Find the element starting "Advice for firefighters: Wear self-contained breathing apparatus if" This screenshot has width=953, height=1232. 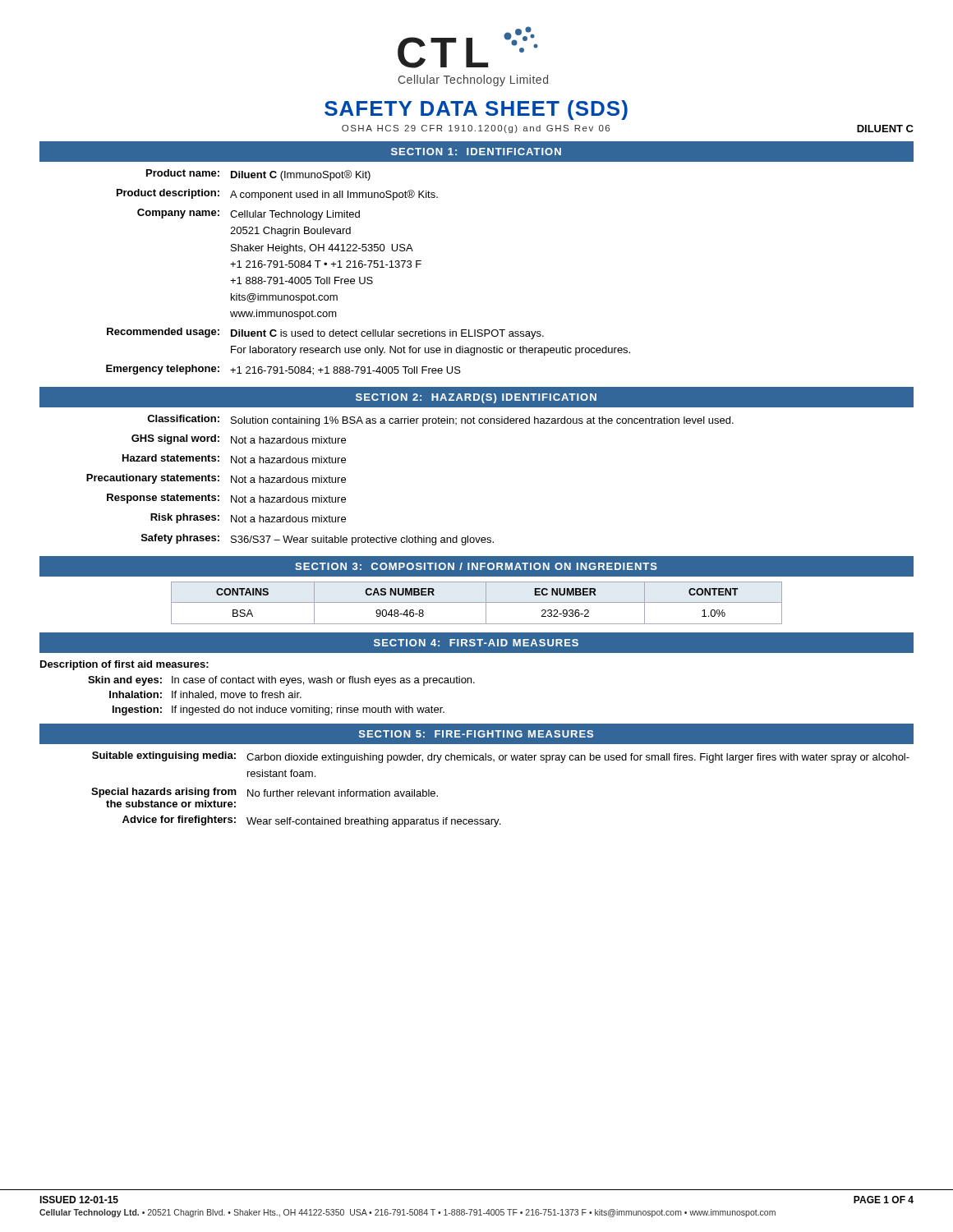[476, 821]
